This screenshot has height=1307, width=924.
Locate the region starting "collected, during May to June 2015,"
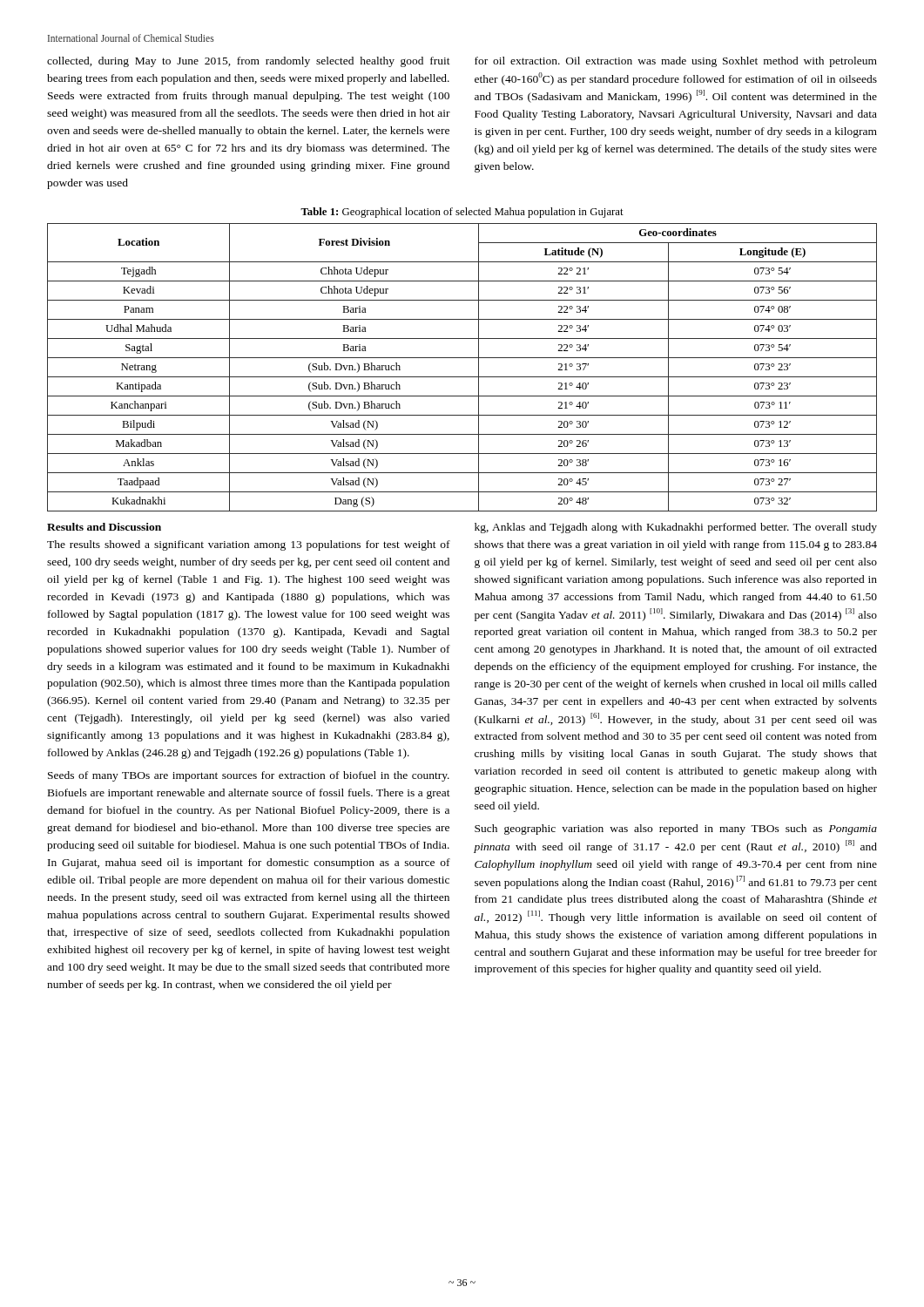coord(248,122)
